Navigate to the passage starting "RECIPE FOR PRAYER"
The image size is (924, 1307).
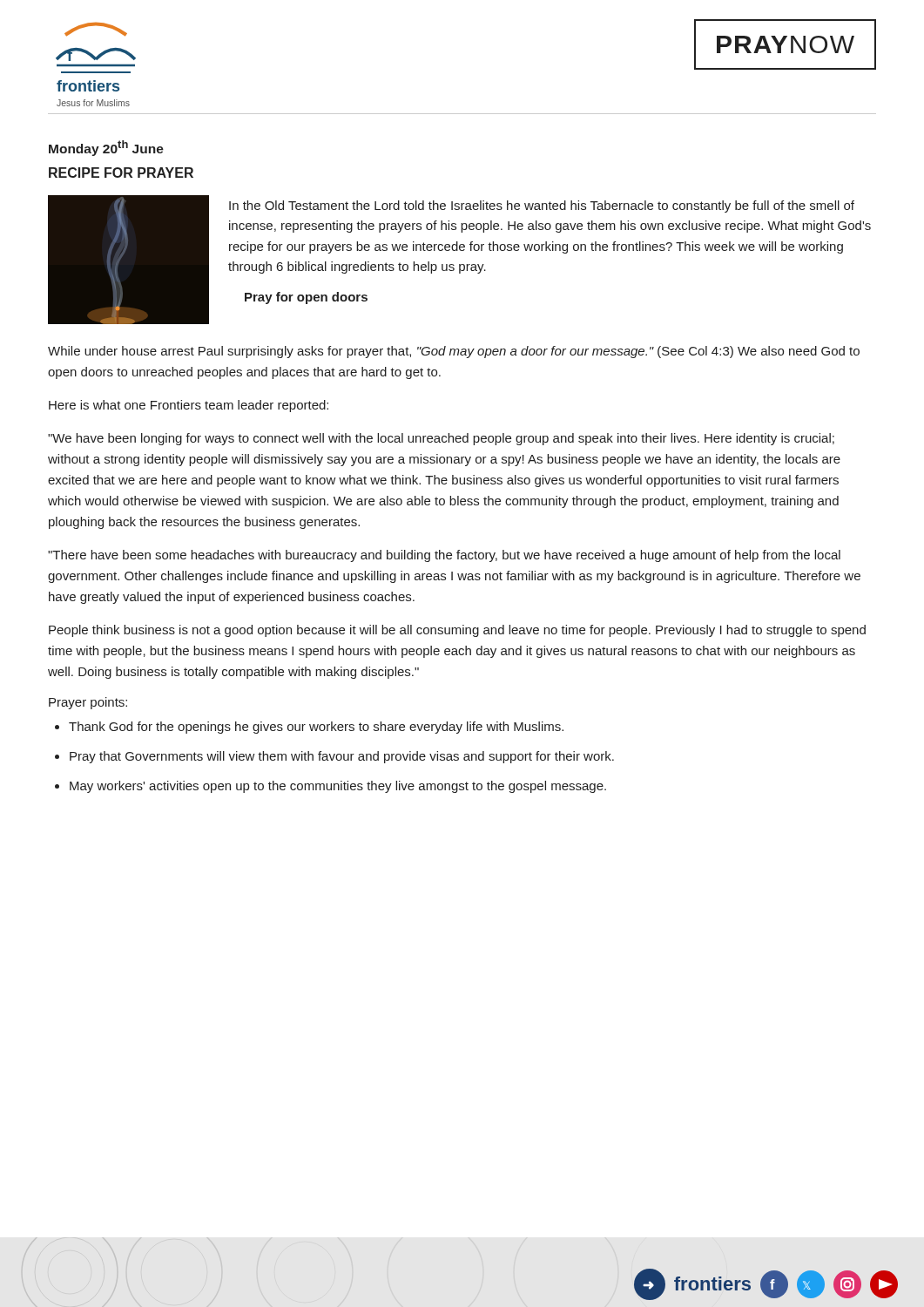click(121, 173)
